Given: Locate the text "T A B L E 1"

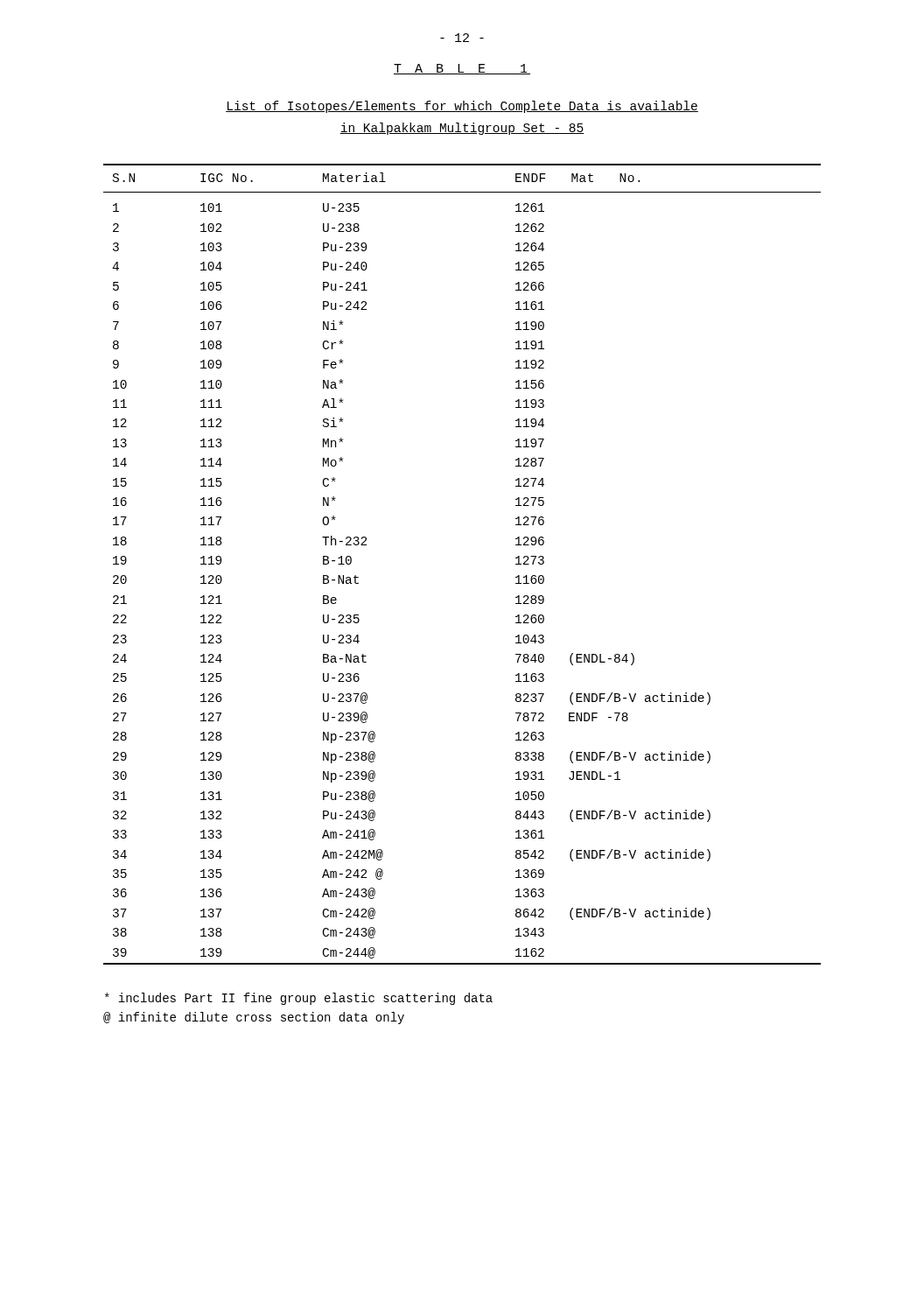Looking at the screenshot, I should pyautogui.click(x=462, y=70).
